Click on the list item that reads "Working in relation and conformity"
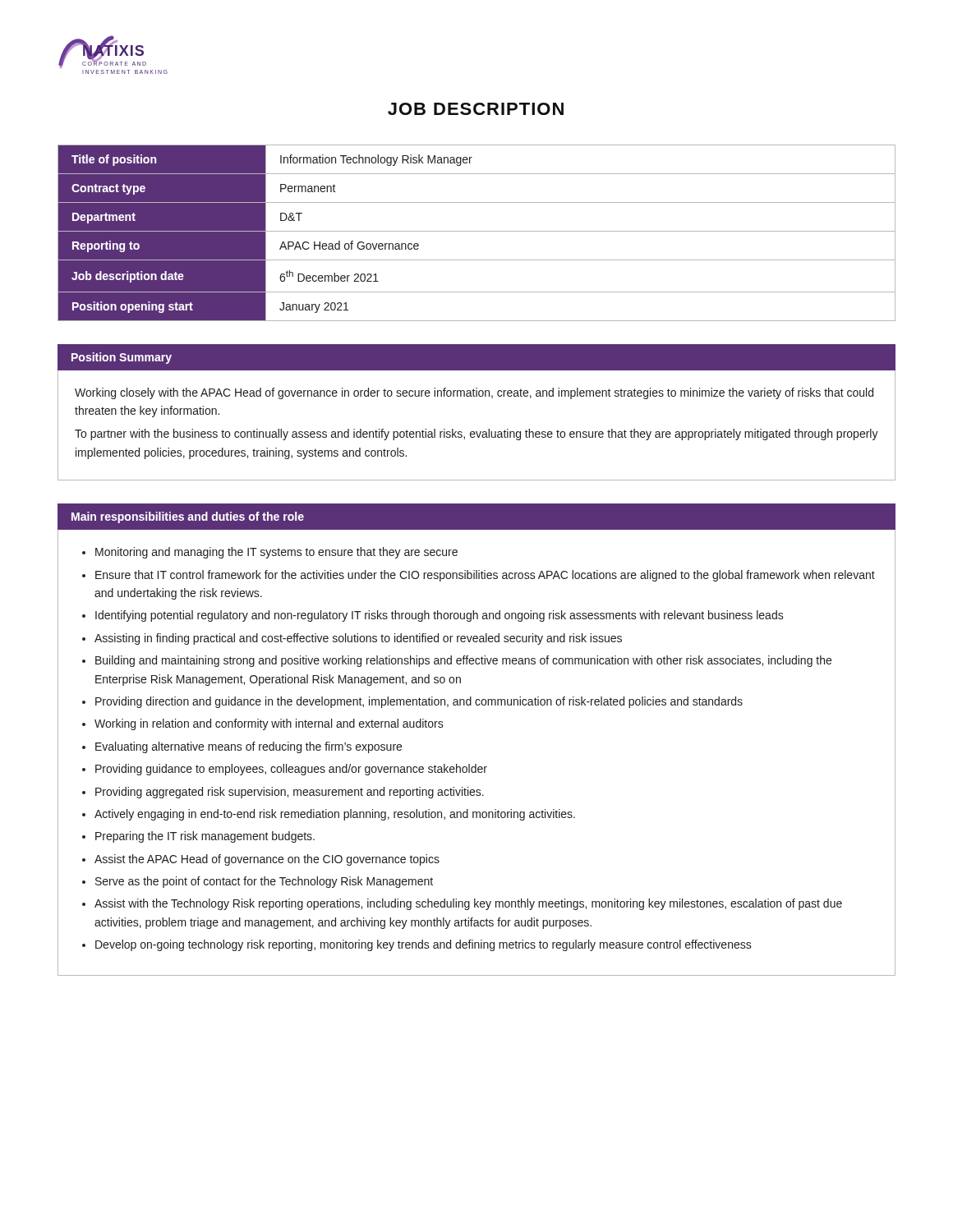The image size is (953, 1232). click(x=269, y=724)
